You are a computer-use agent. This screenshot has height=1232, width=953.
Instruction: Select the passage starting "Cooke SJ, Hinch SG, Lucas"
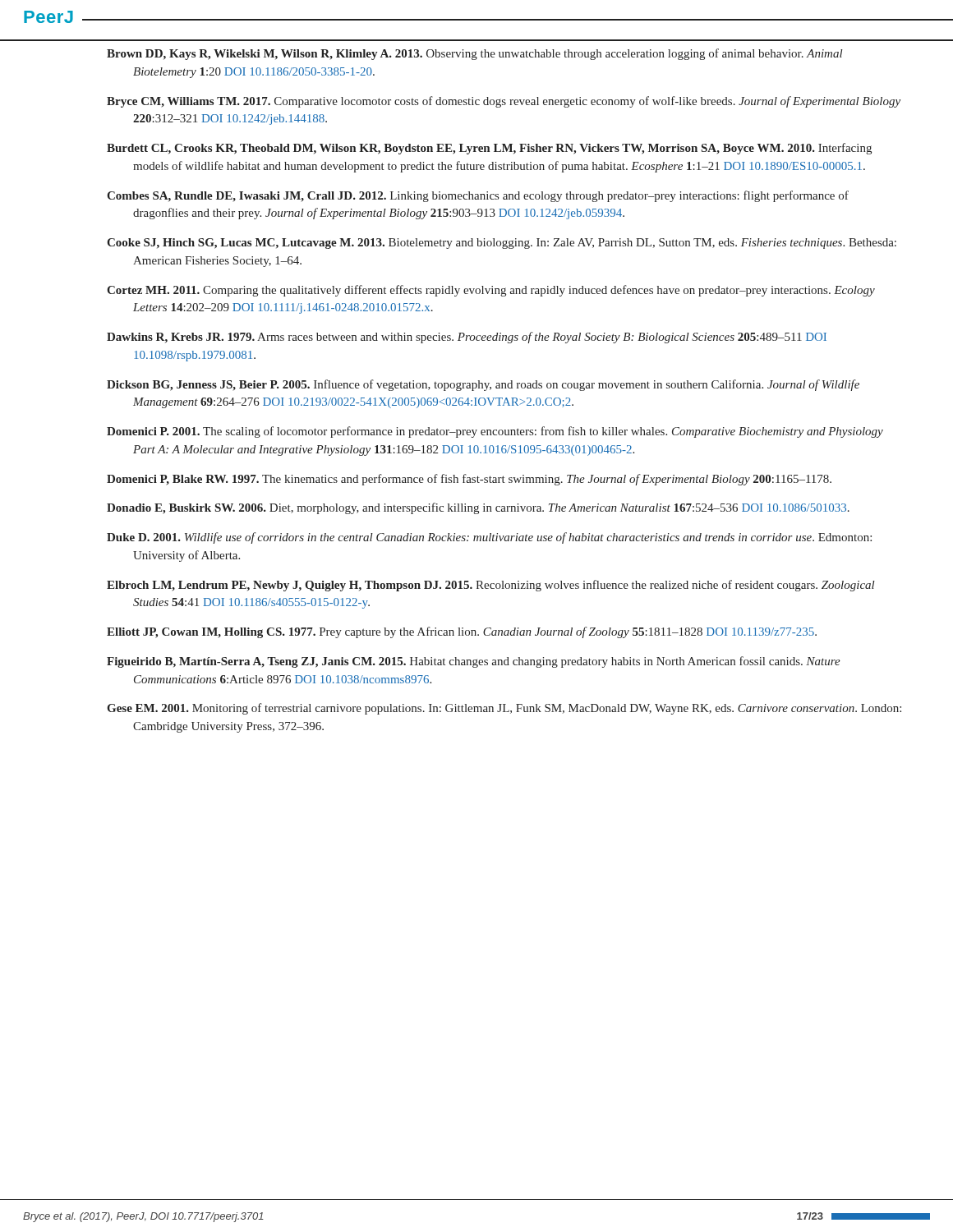(x=502, y=251)
